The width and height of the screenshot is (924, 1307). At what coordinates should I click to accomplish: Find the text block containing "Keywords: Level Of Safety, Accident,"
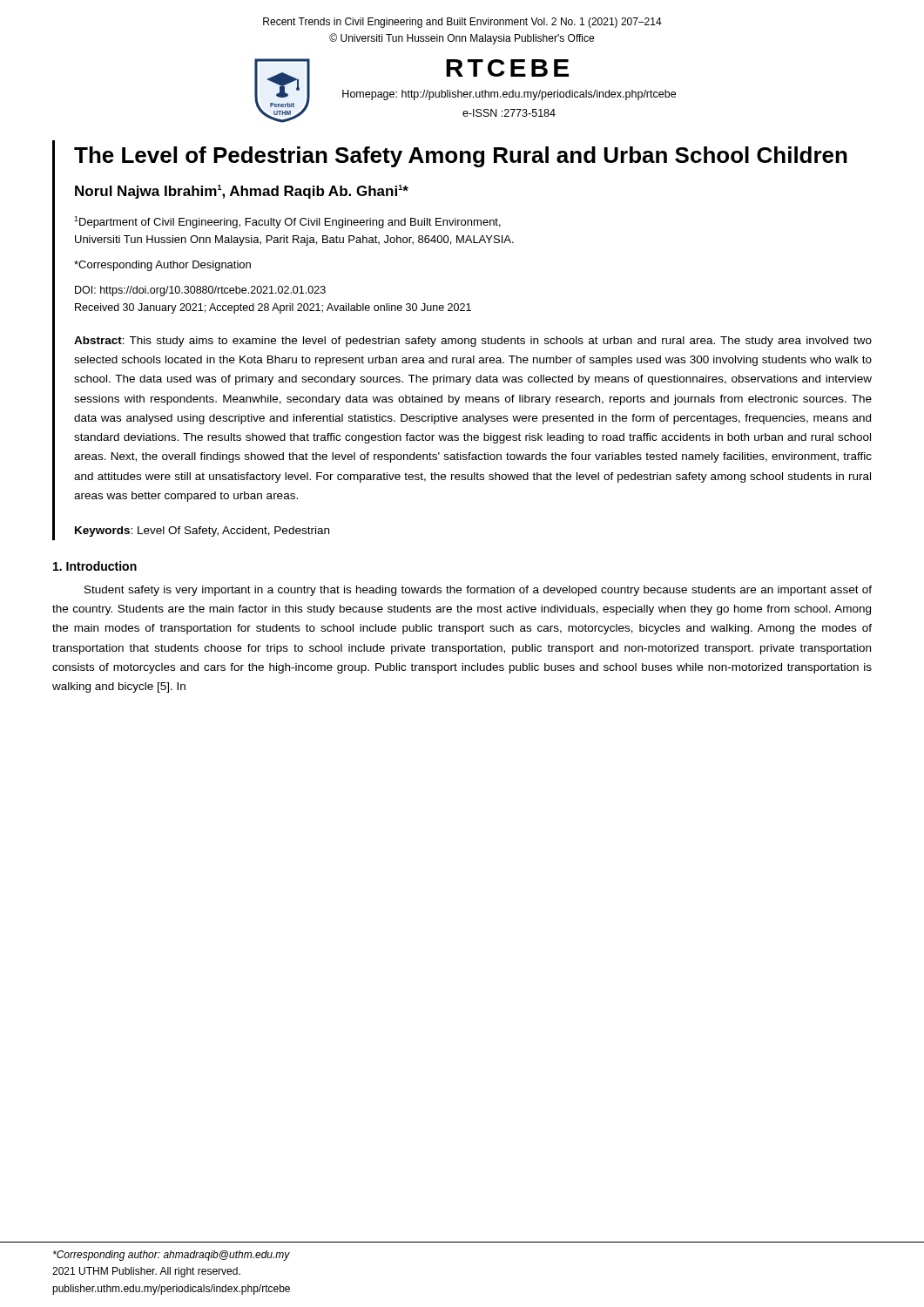(202, 530)
